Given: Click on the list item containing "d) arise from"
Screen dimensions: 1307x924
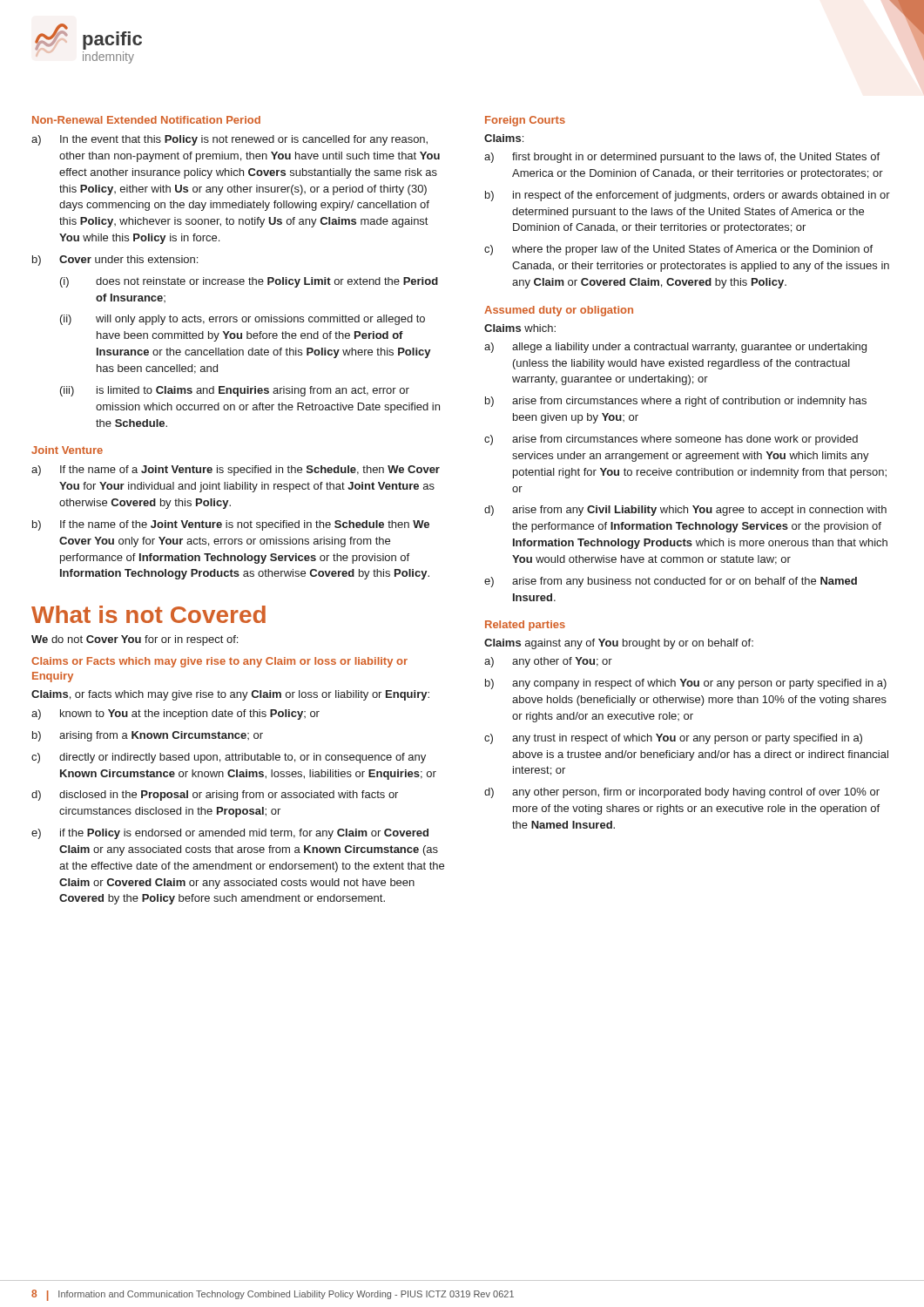Looking at the screenshot, I should click(x=689, y=535).
